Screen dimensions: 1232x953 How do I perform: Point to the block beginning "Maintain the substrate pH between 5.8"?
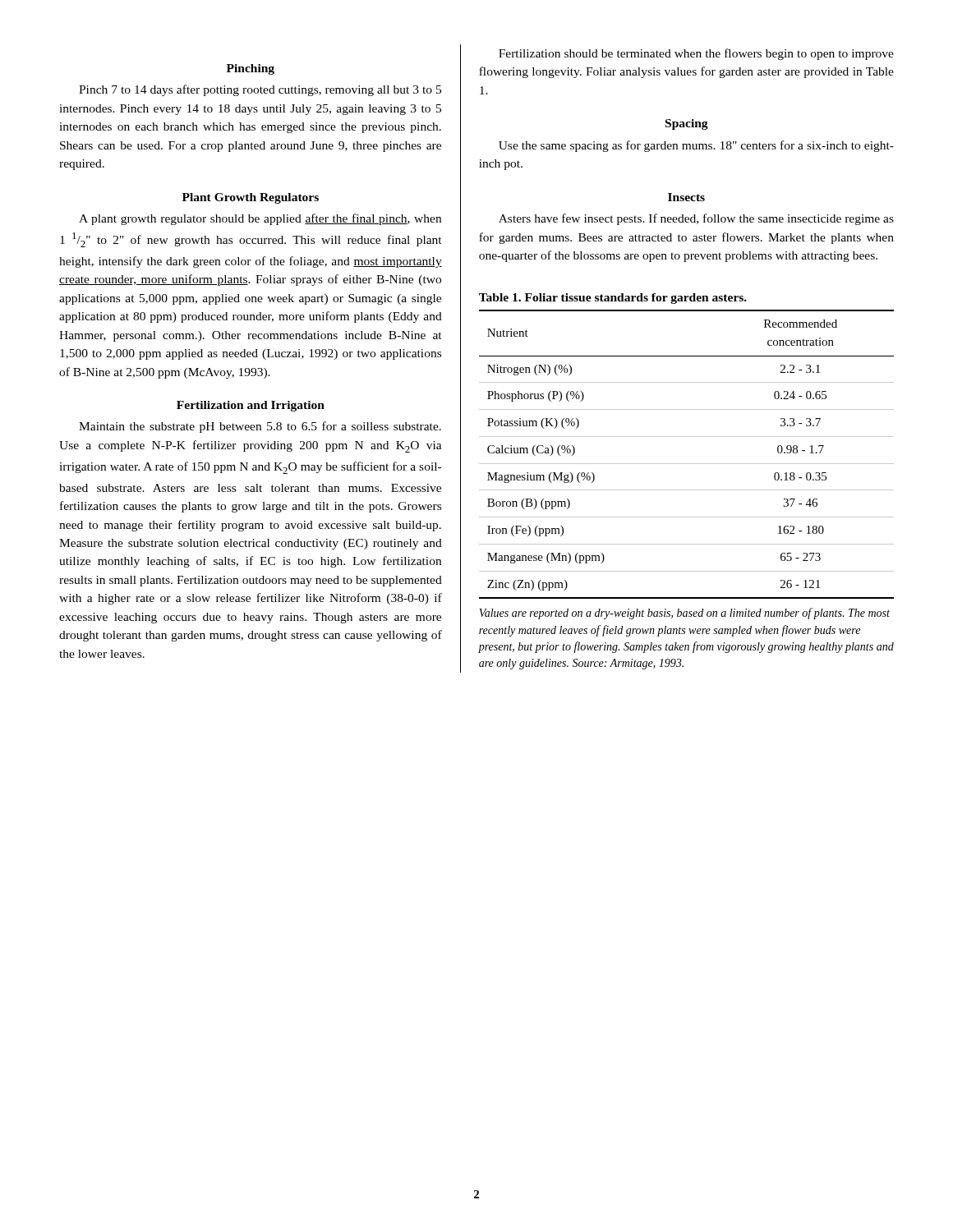250,540
